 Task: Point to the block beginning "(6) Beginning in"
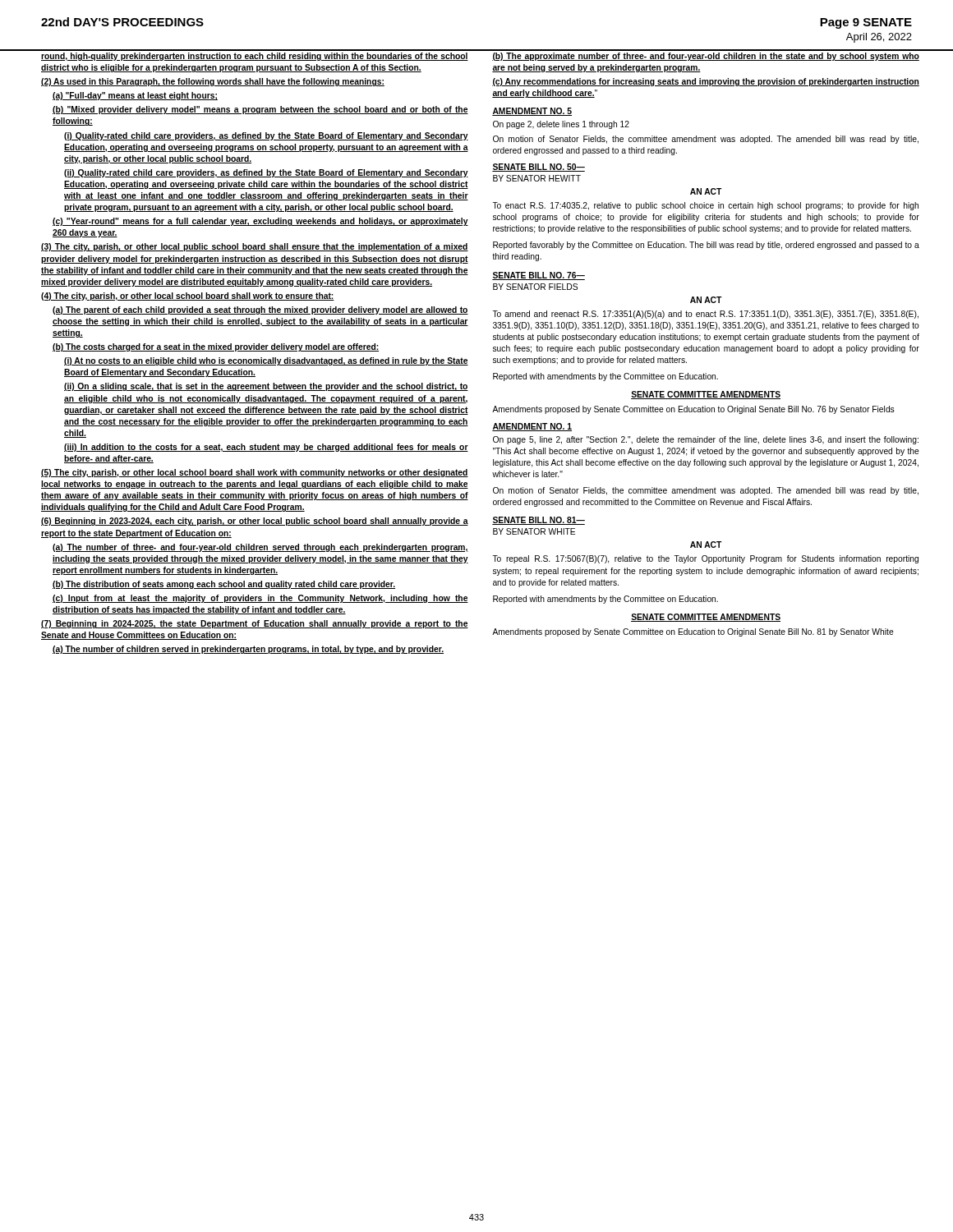[254, 527]
